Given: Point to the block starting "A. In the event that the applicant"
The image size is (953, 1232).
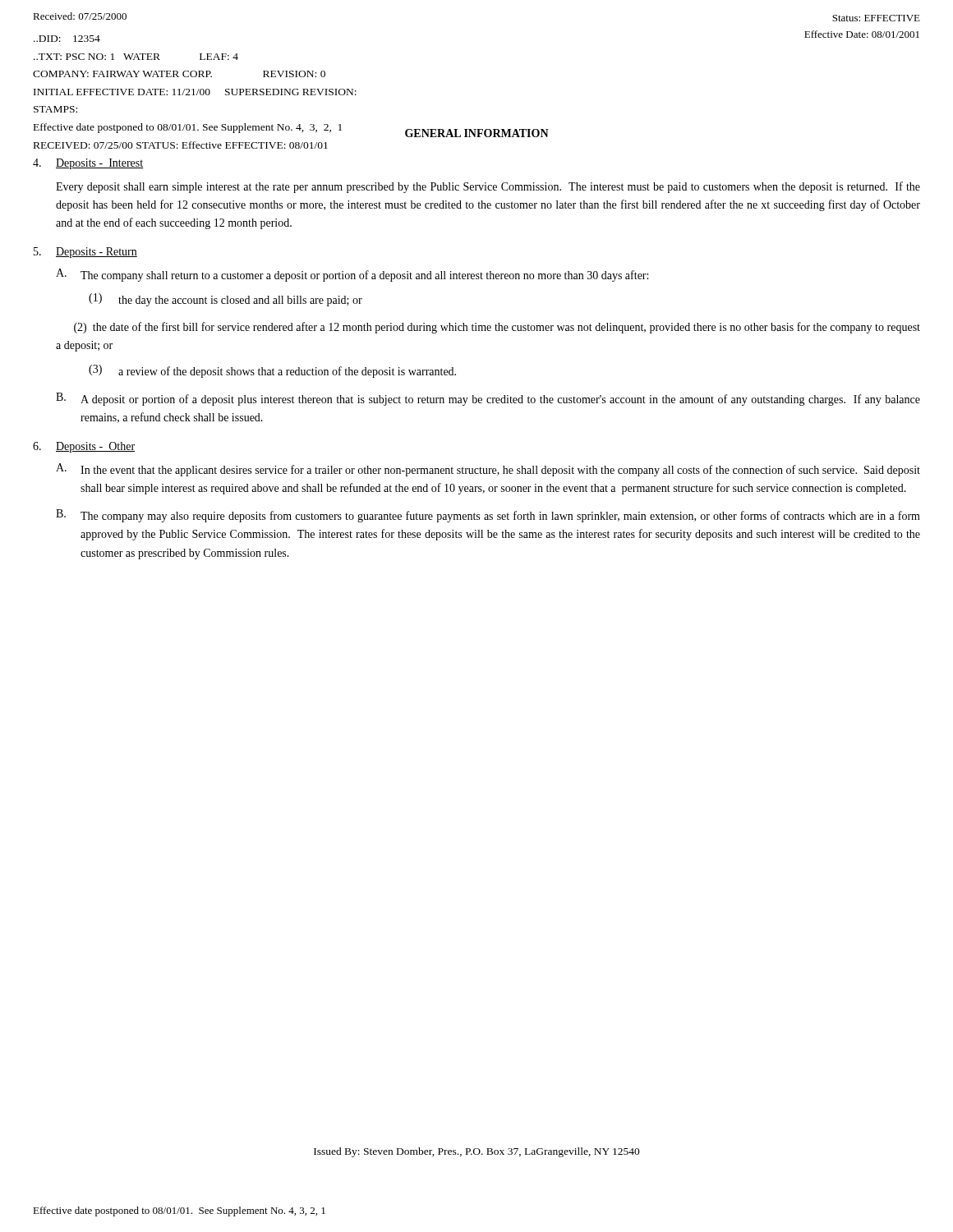Looking at the screenshot, I should 488,480.
